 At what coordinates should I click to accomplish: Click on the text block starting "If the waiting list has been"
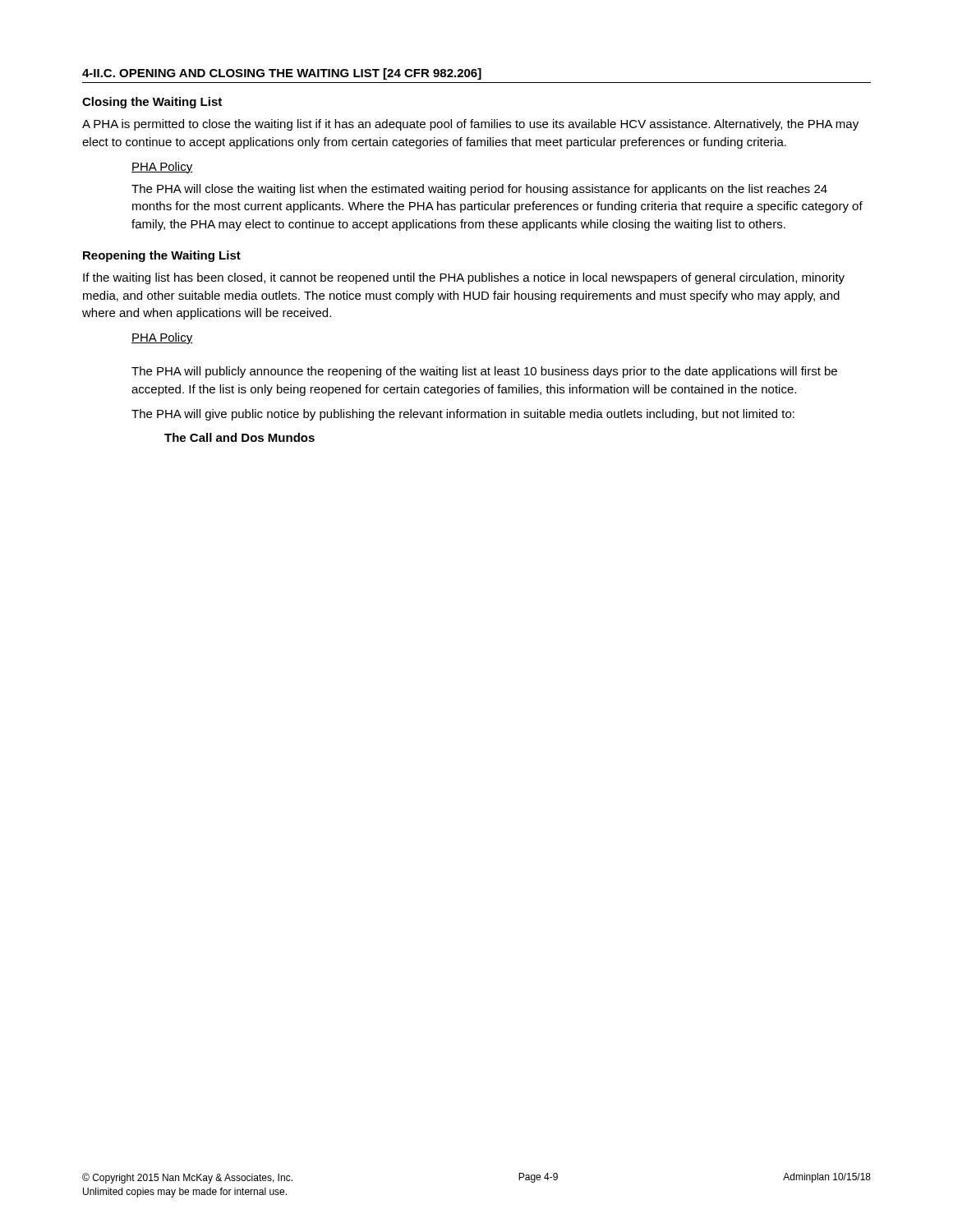point(463,295)
